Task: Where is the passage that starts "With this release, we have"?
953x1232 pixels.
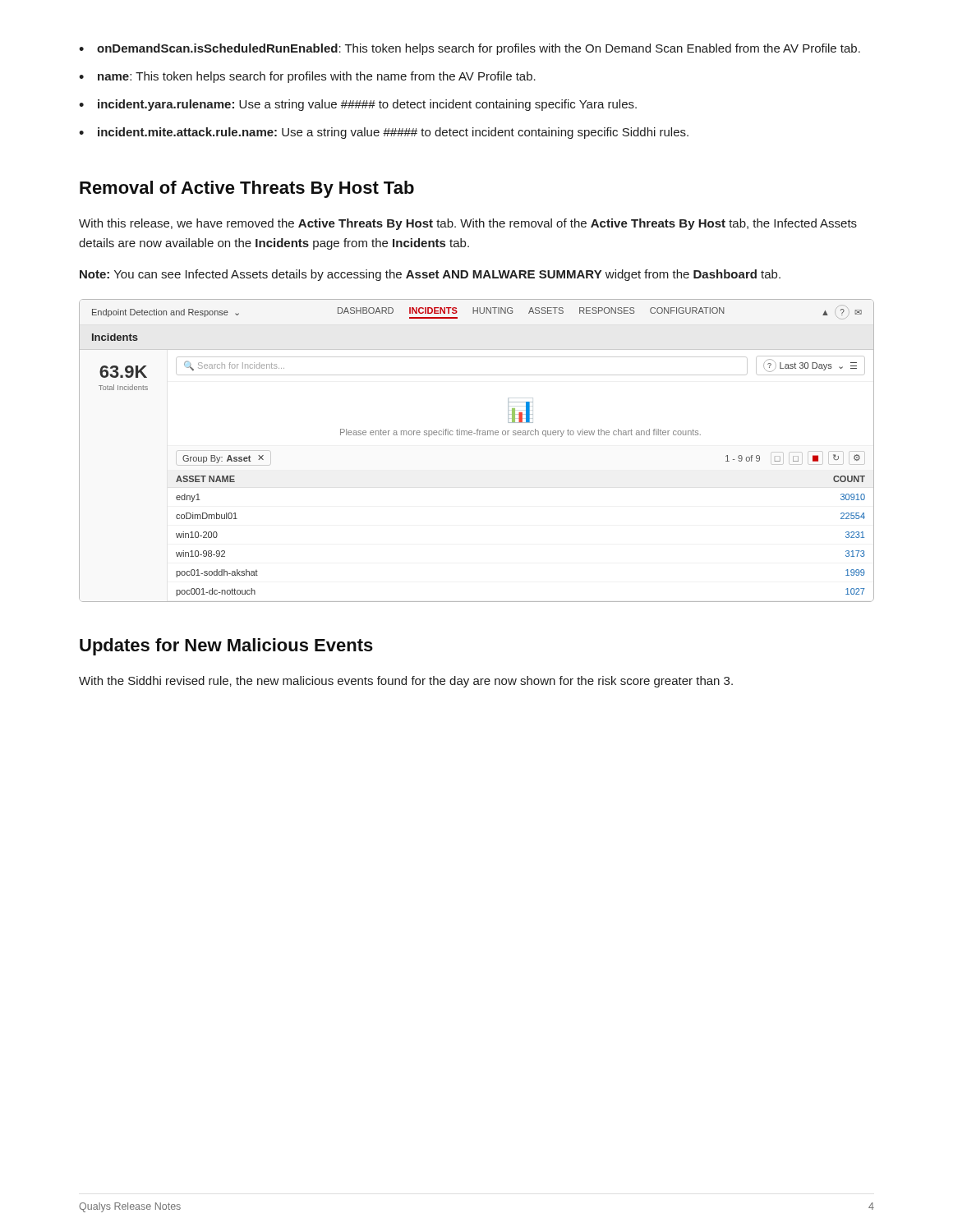Action: pos(468,233)
